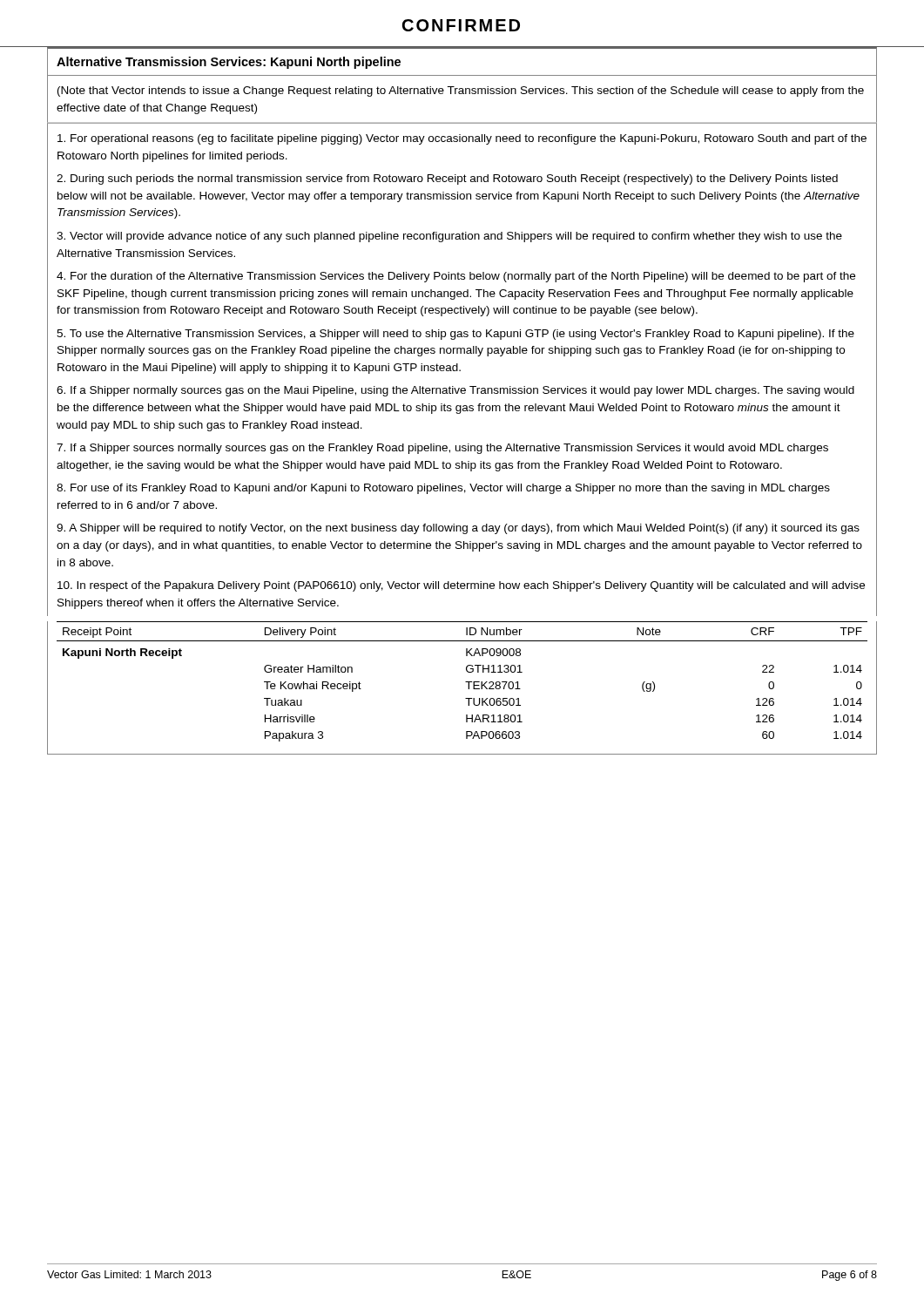
Task: Find the text block that reads "To use the Alternative Transmission Services,"
Action: (456, 350)
